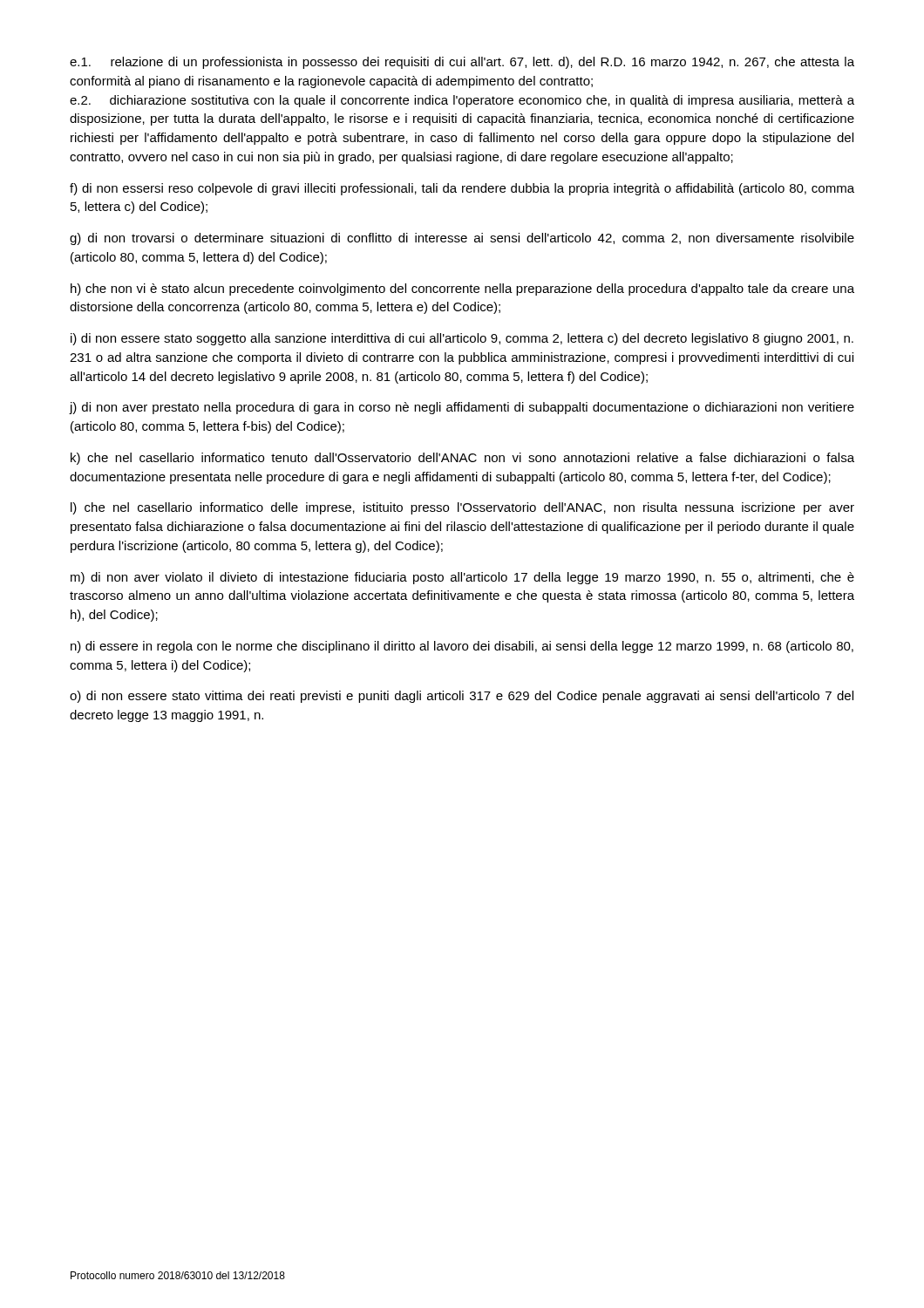Find the block on this page that starts "i) di non essere stato soggetto alla sanzione"
924x1308 pixels.
(462, 357)
